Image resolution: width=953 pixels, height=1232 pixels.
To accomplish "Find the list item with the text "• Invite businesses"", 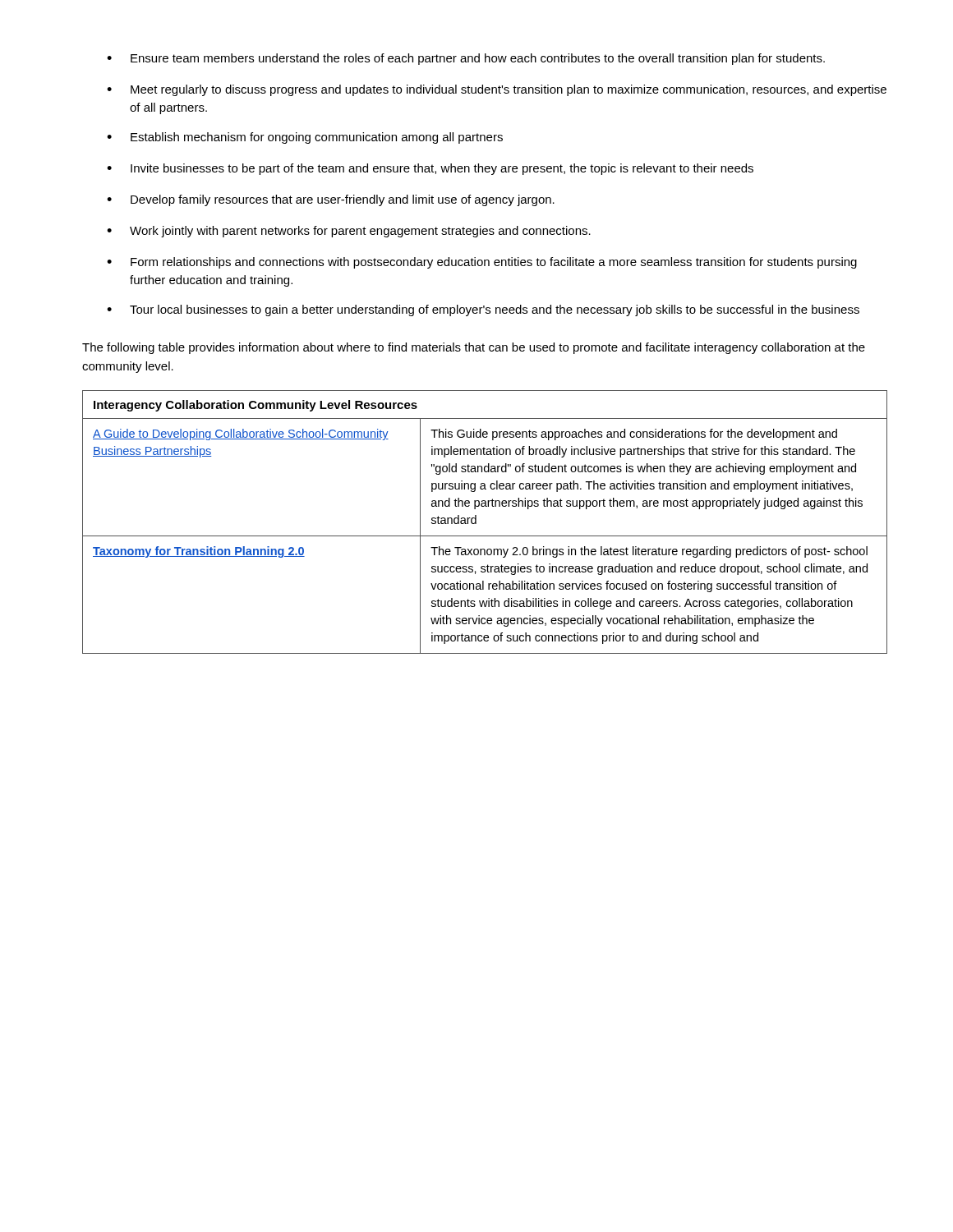I will (x=497, y=169).
